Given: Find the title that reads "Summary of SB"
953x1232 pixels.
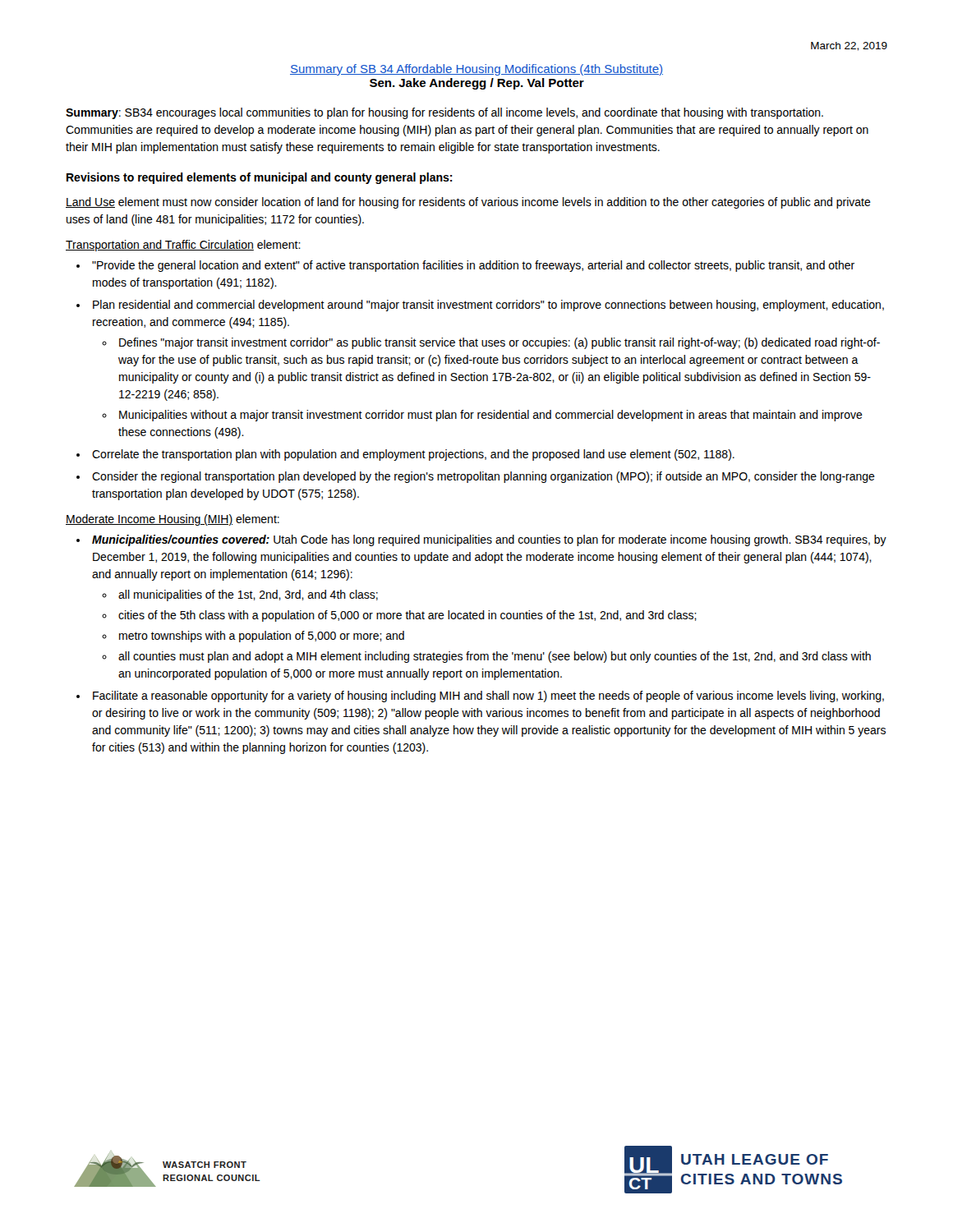Looking at the screenshot, I should (476, 76).
